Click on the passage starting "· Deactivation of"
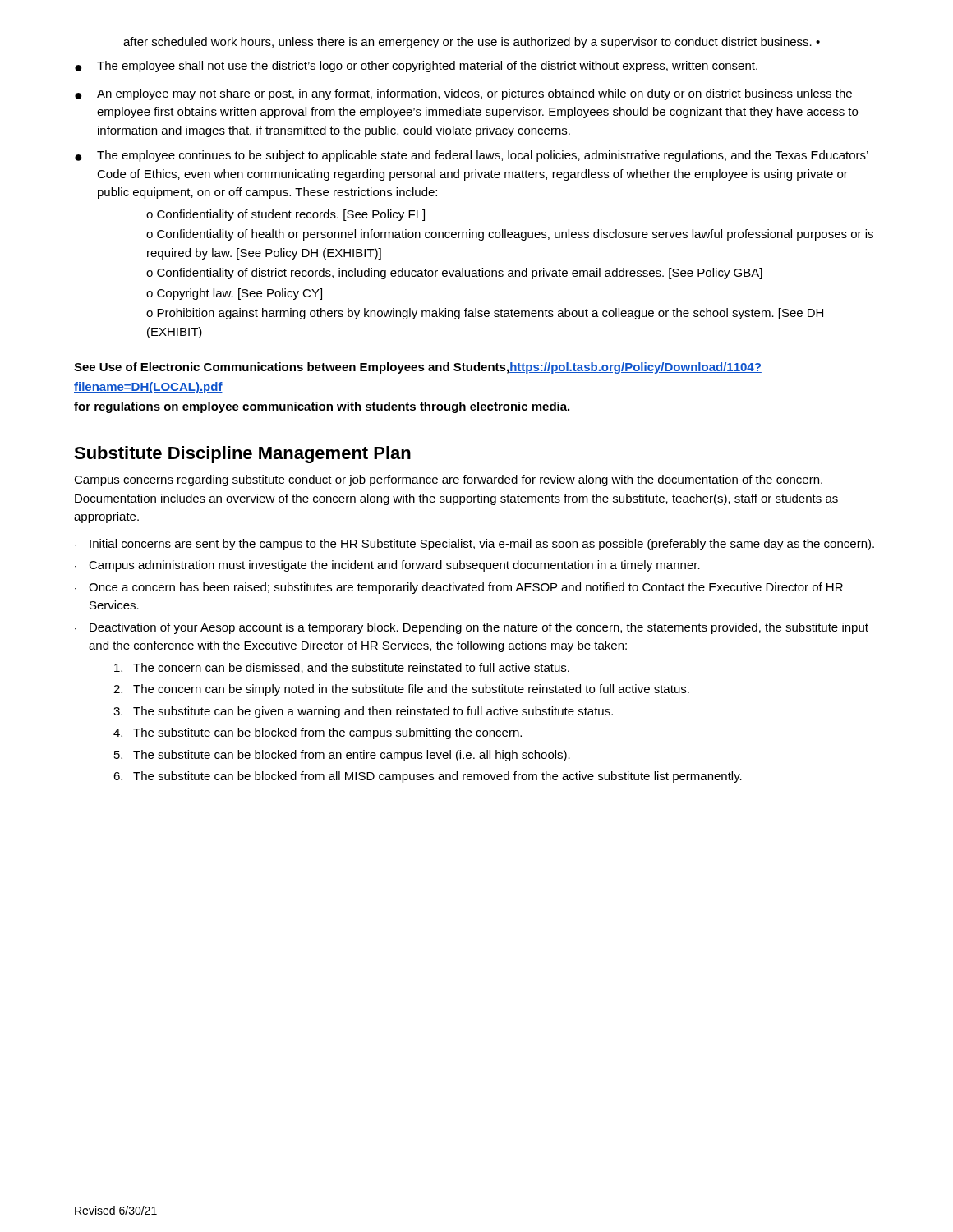Image resolution: width=953 pixels, height=1232 pixels. [476, 704]
